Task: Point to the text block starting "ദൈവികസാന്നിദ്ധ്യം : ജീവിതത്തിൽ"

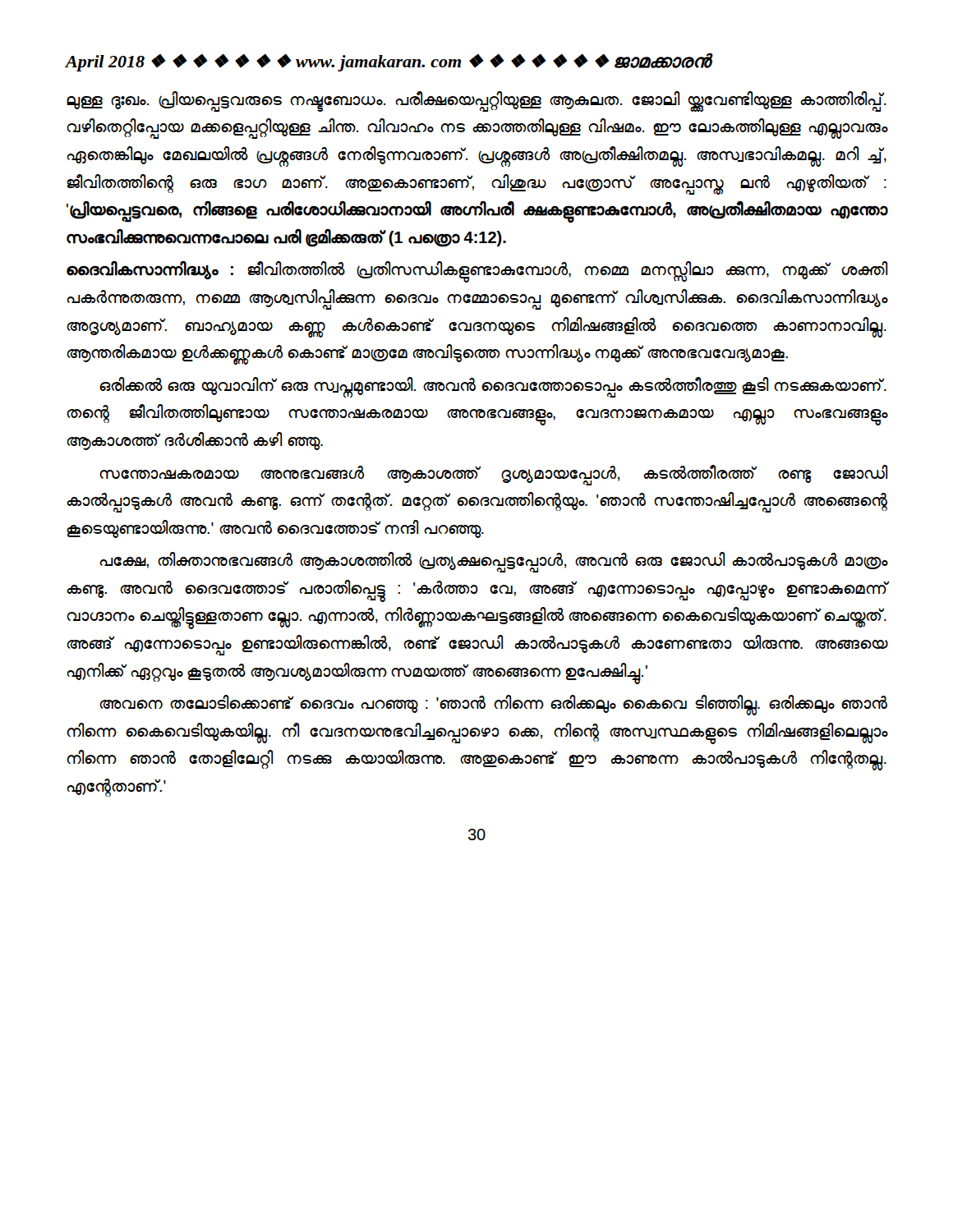Action: 476,311
